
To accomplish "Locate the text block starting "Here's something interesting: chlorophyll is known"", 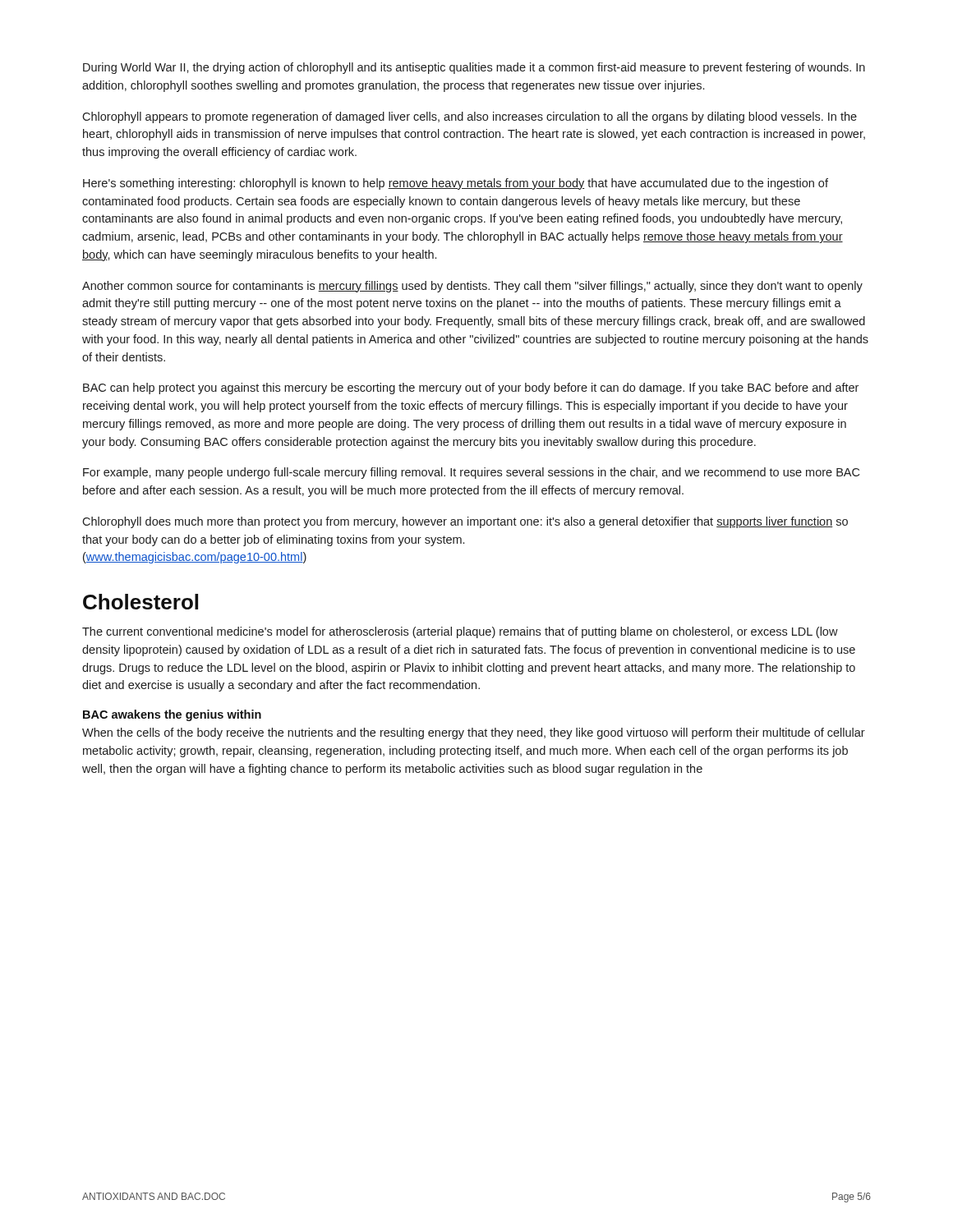I will pos(463,219).
